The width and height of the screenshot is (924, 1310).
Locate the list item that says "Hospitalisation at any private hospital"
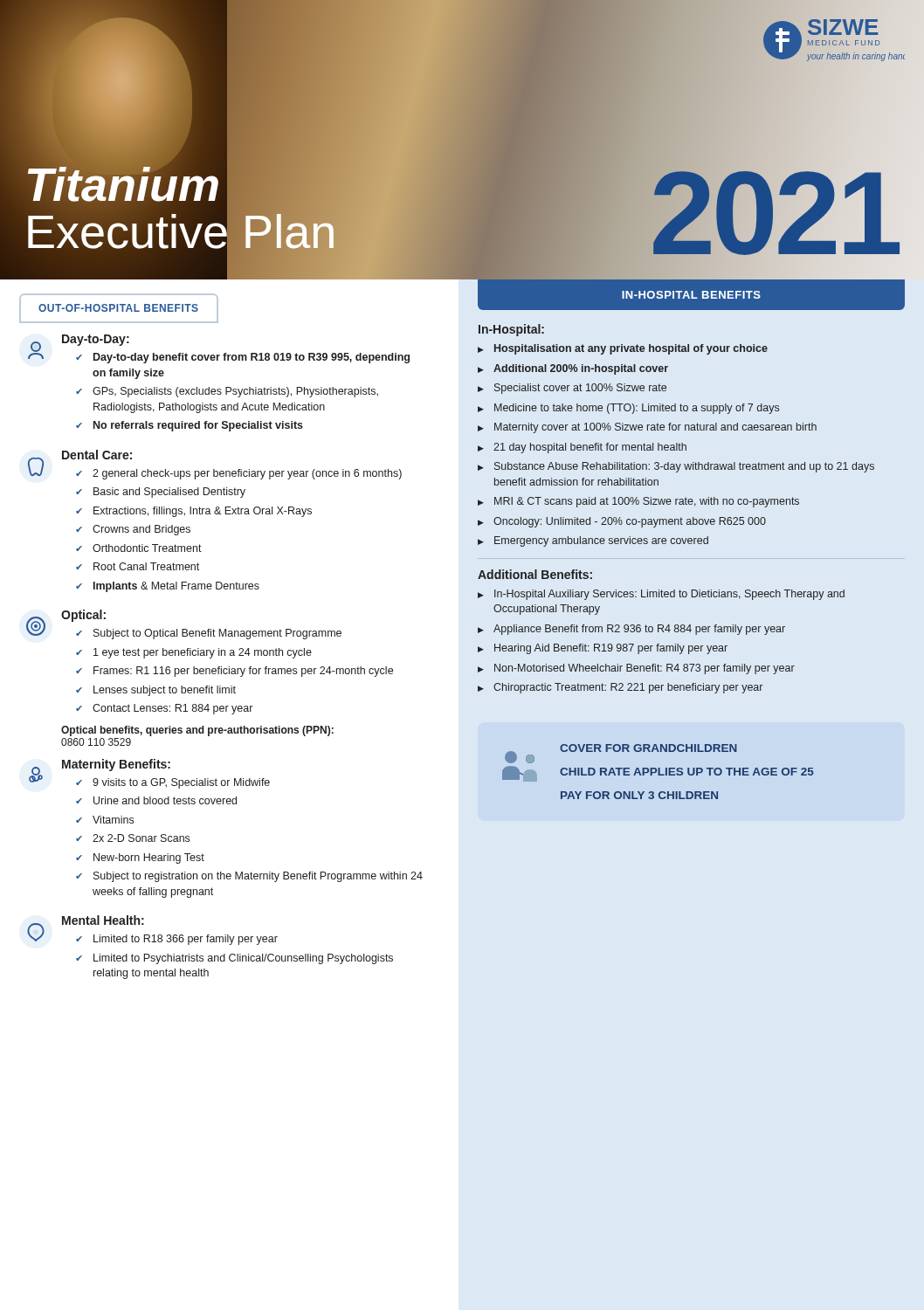pos(631,348)
